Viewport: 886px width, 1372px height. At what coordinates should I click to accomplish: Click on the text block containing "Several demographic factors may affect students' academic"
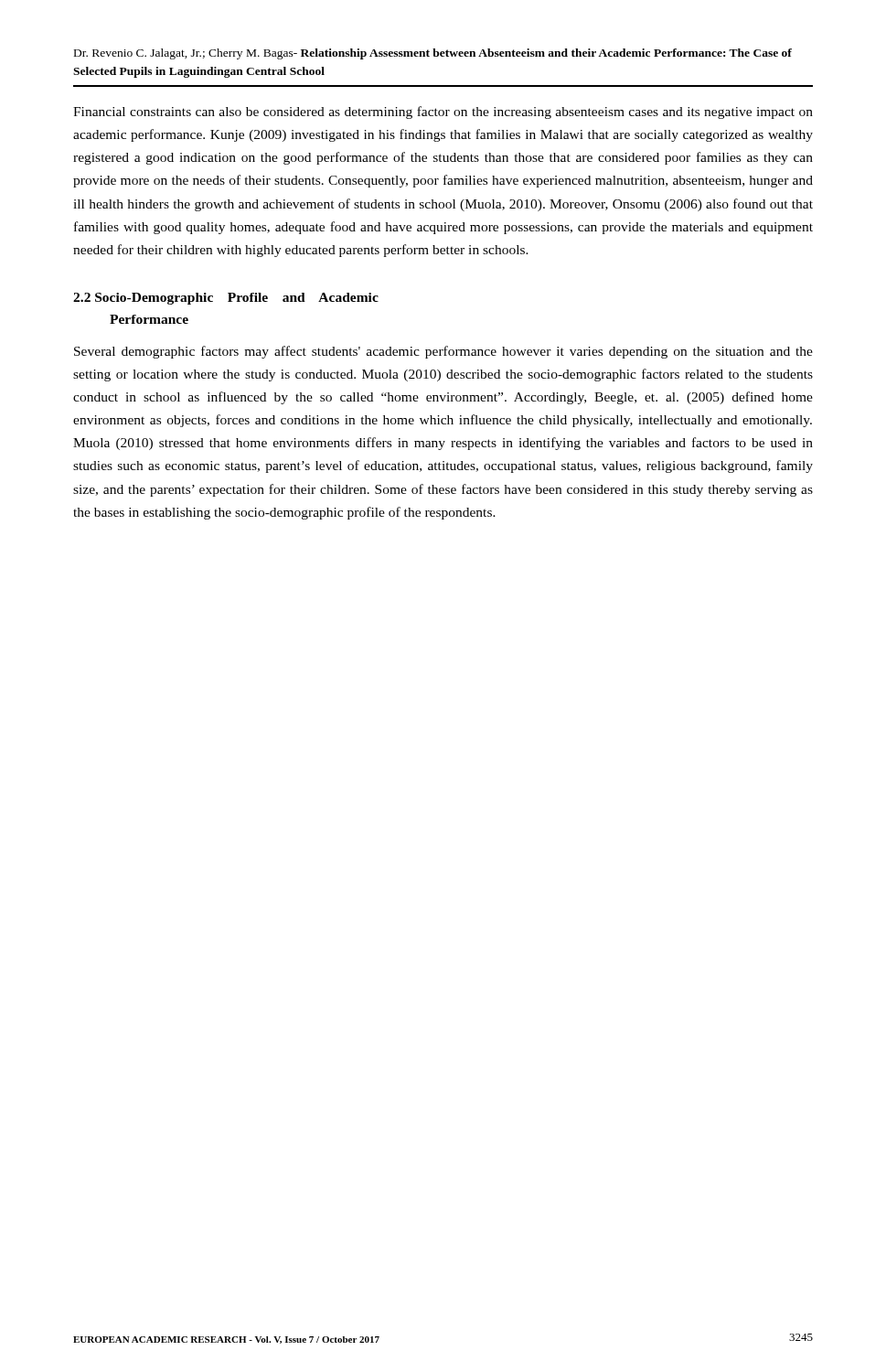point(443,431)
